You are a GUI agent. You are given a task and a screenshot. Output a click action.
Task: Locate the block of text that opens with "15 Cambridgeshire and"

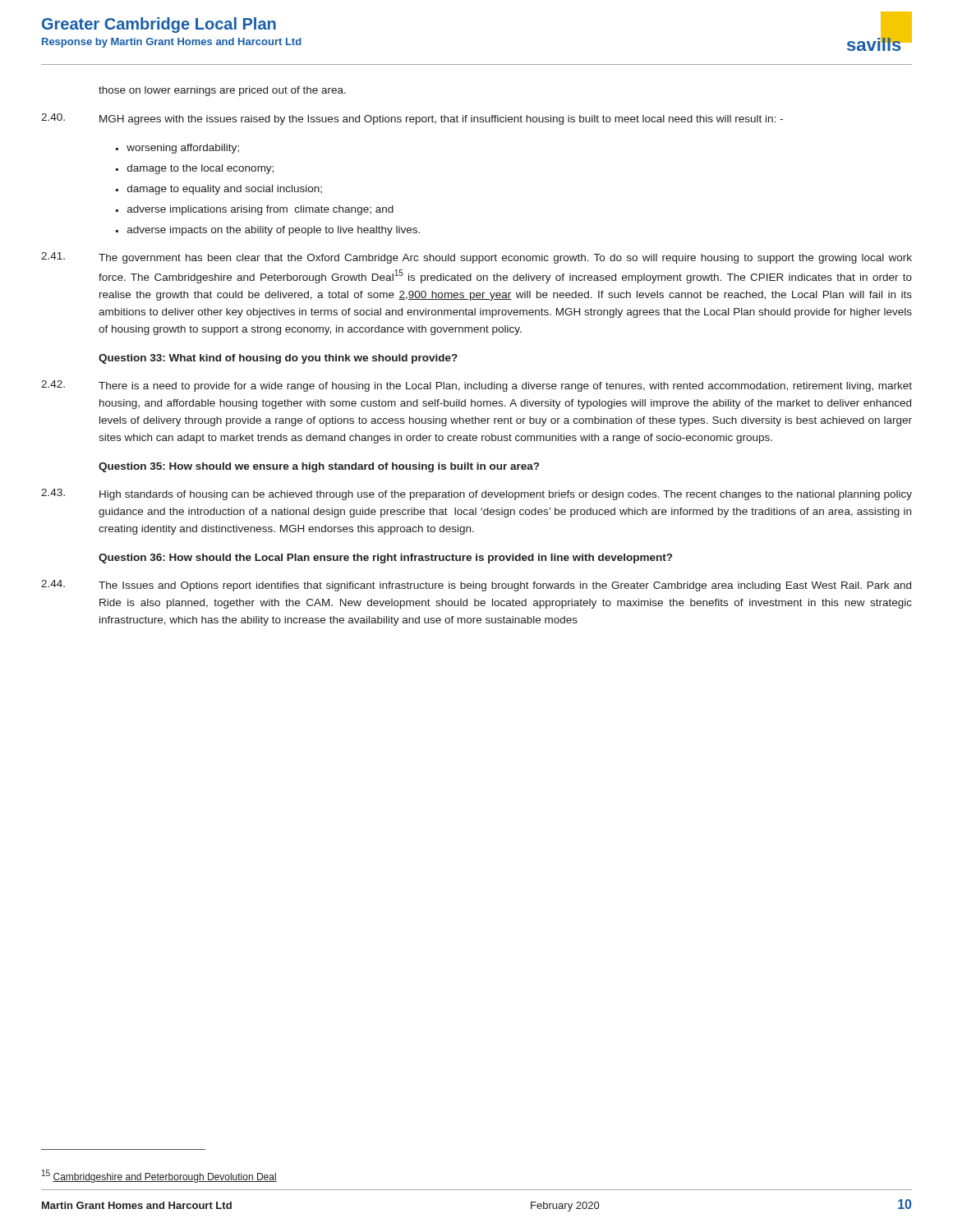[159, 1176]
